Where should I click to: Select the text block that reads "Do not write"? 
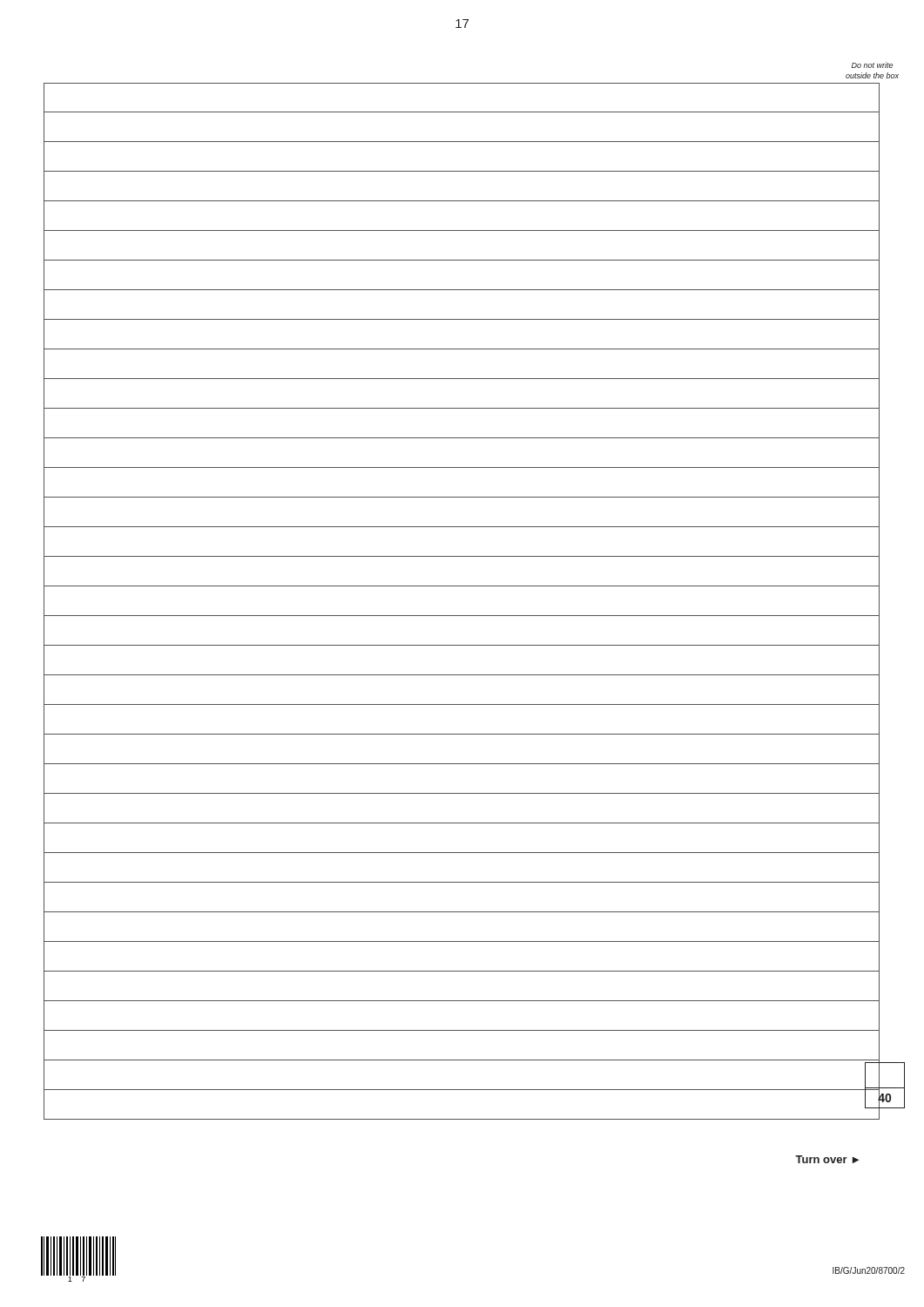point(872,70)
